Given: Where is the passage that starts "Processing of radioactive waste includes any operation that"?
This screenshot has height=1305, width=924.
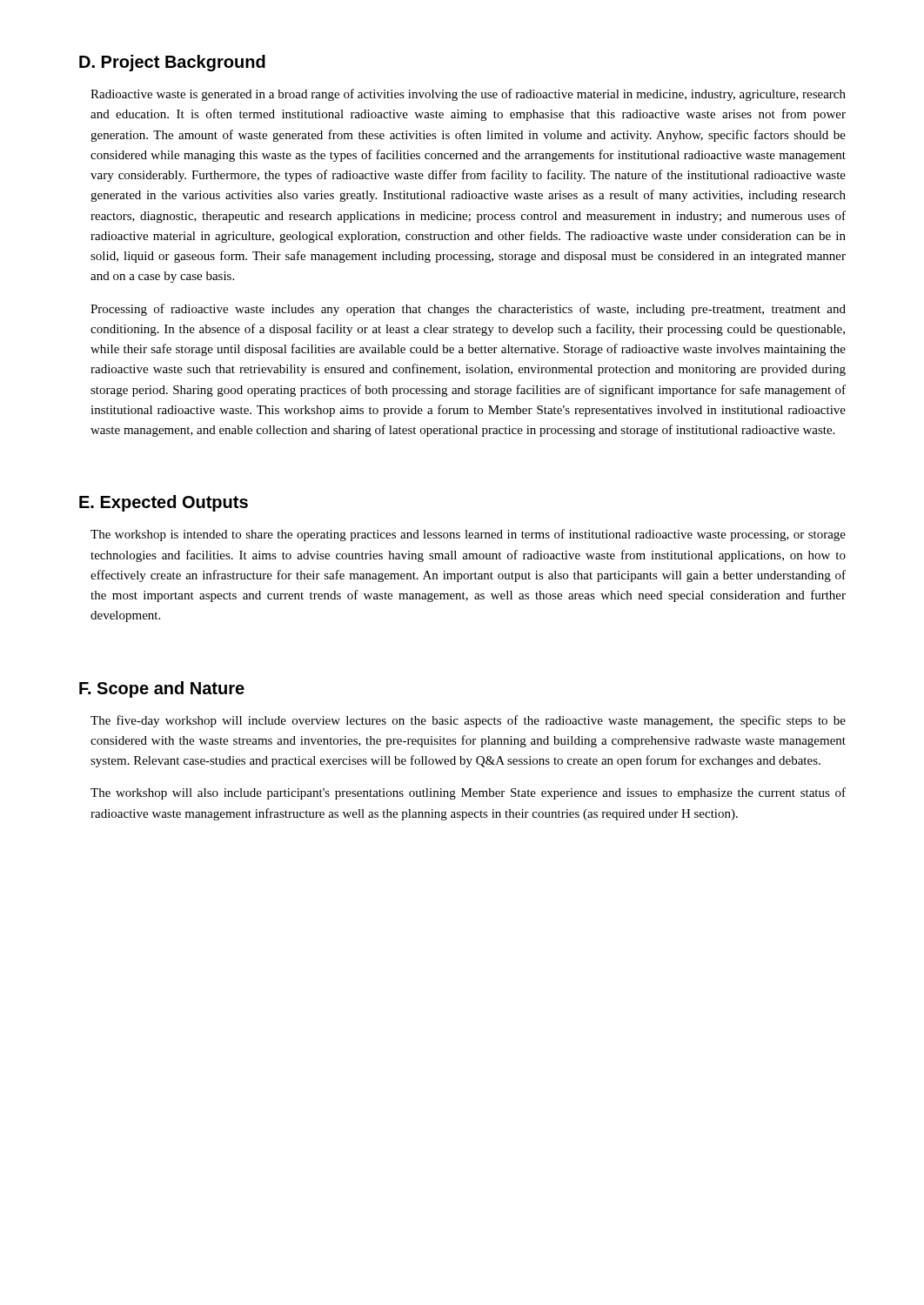Looking at the screenshot, I should click(468, 369).
